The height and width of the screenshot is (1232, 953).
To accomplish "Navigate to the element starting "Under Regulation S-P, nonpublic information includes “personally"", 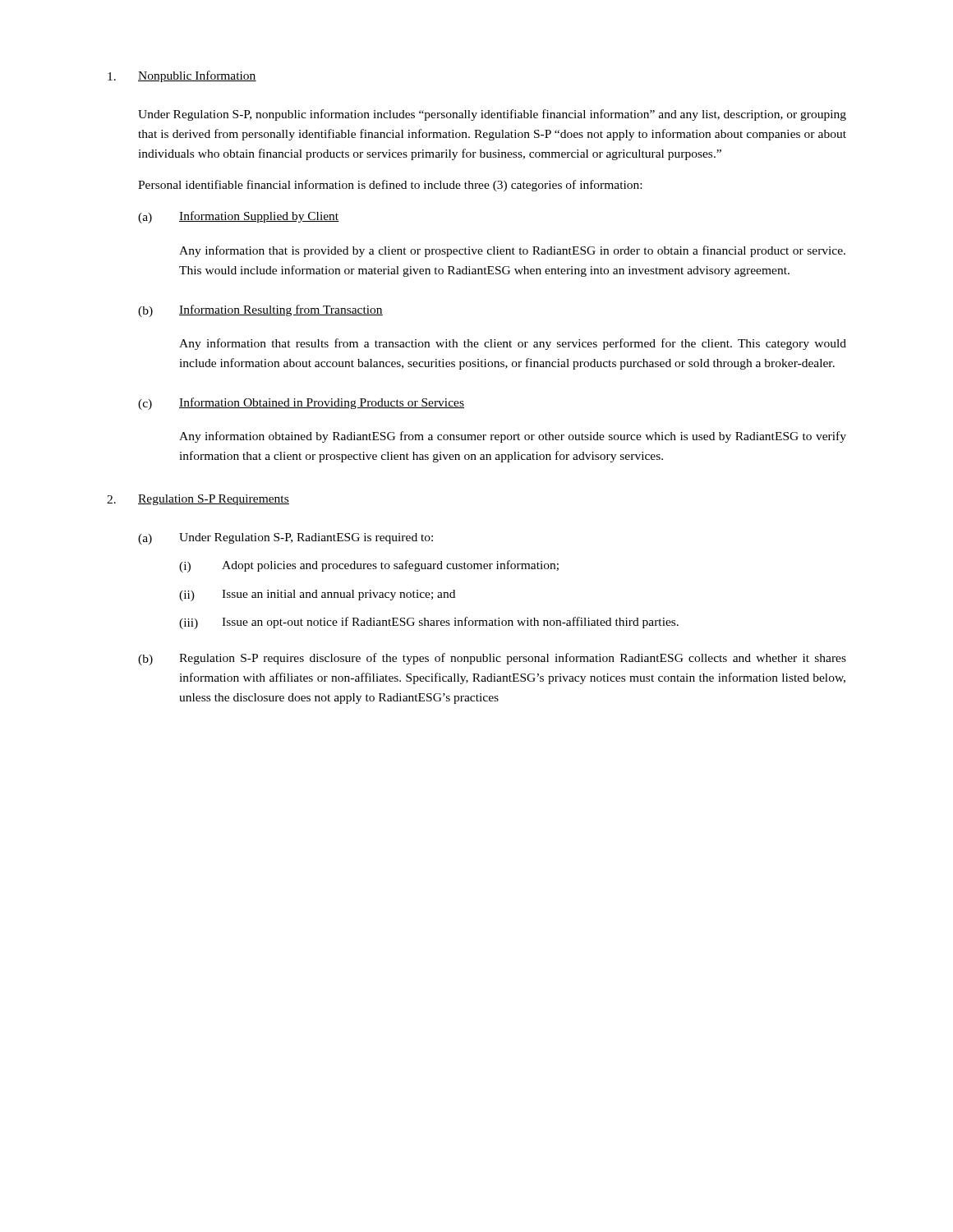I will coord(492,134).
